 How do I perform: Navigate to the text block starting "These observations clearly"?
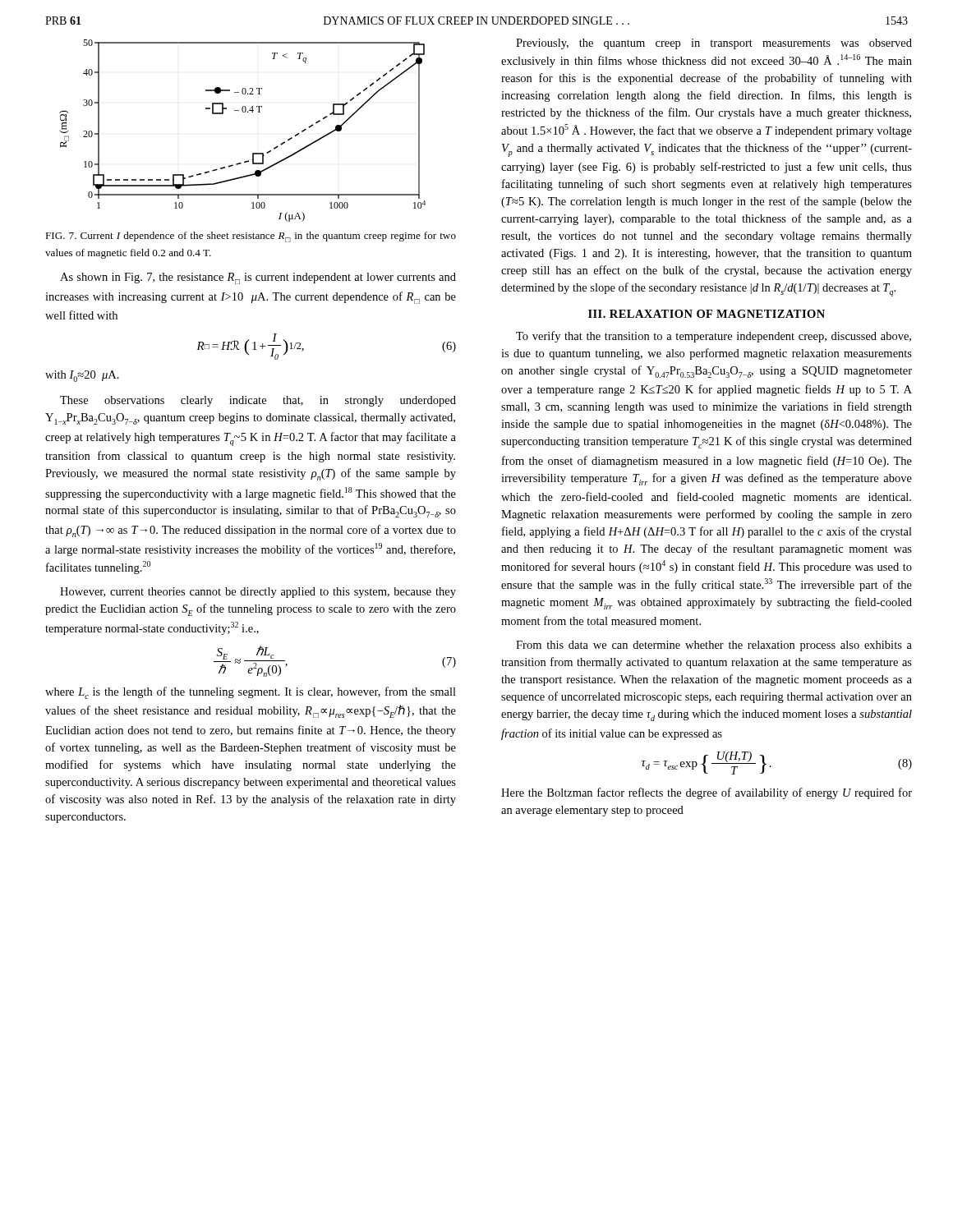(x=251, y=484)
